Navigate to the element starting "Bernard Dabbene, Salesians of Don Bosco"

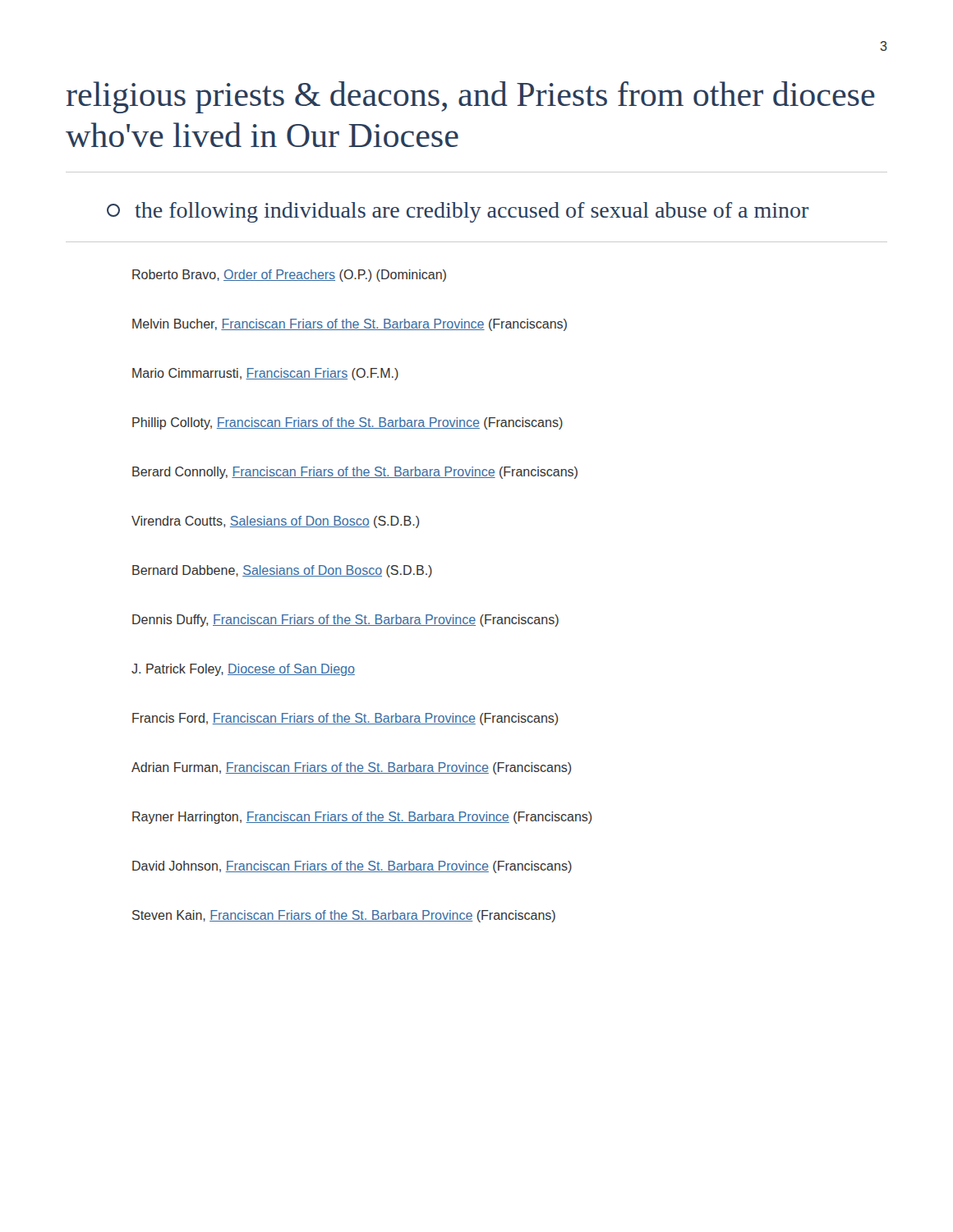282,571
